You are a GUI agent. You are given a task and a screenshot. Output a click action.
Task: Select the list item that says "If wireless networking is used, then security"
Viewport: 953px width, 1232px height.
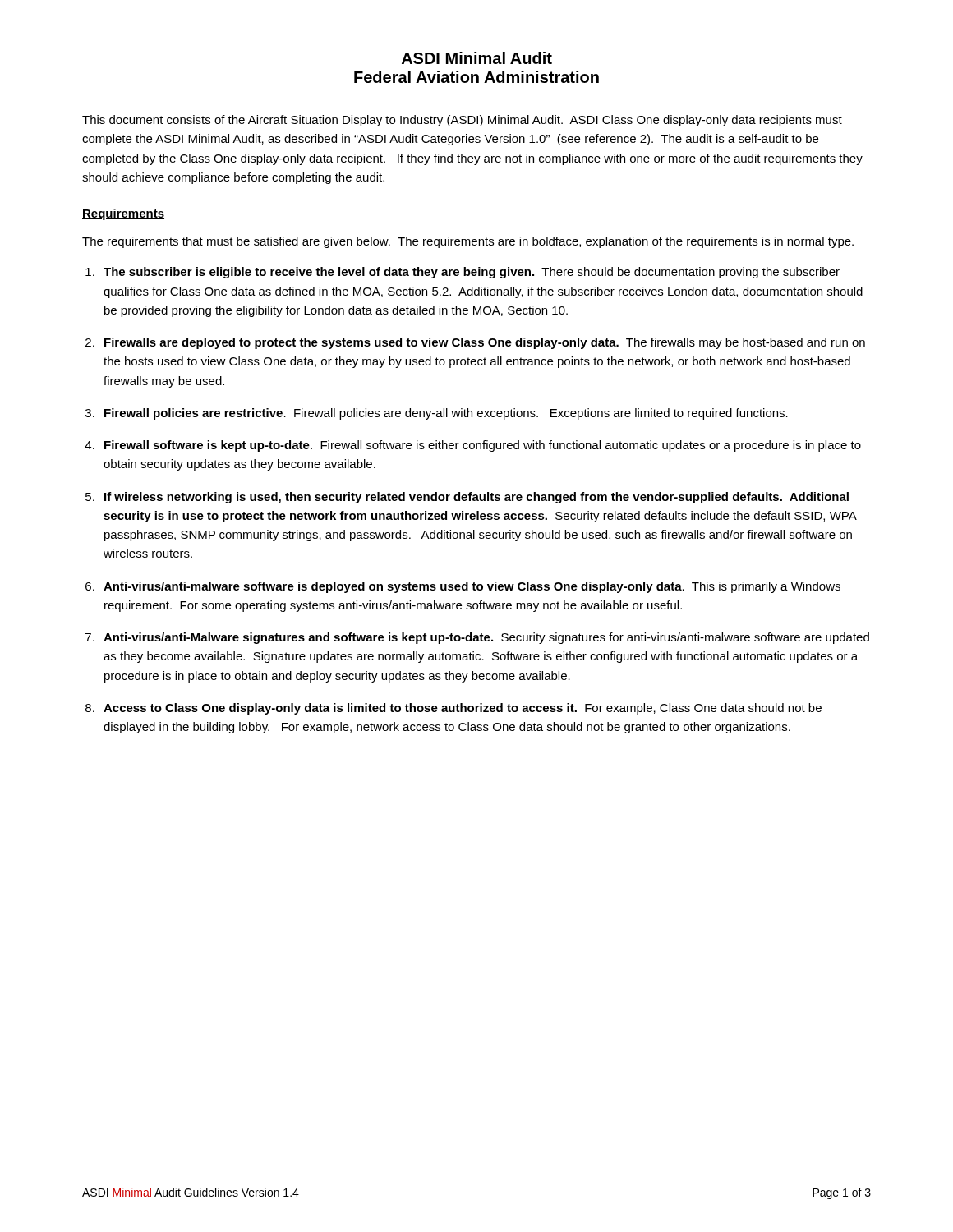click(480, 525)
